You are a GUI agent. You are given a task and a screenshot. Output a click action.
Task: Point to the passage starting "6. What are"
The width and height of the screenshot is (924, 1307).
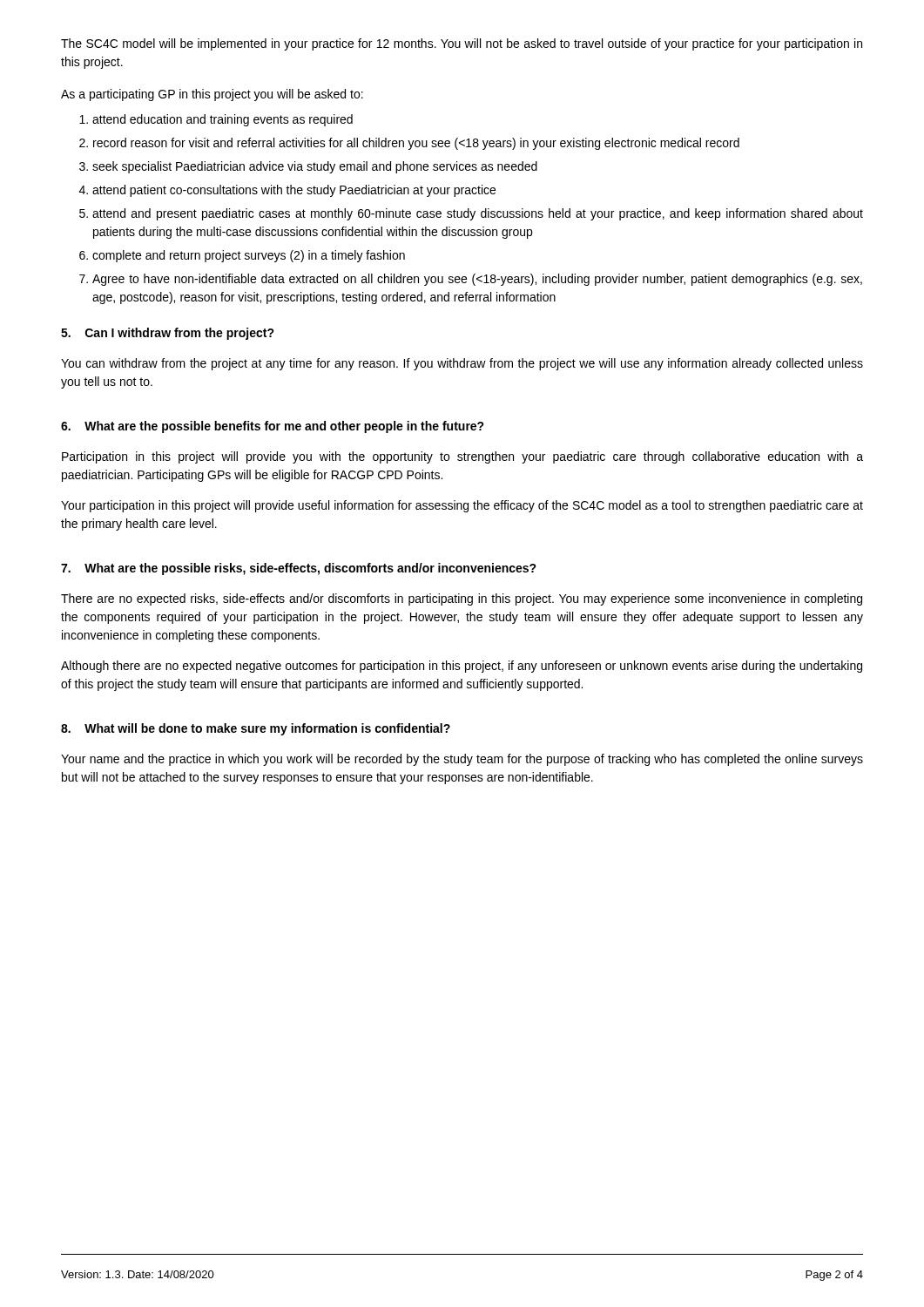[x=273, y=426]
